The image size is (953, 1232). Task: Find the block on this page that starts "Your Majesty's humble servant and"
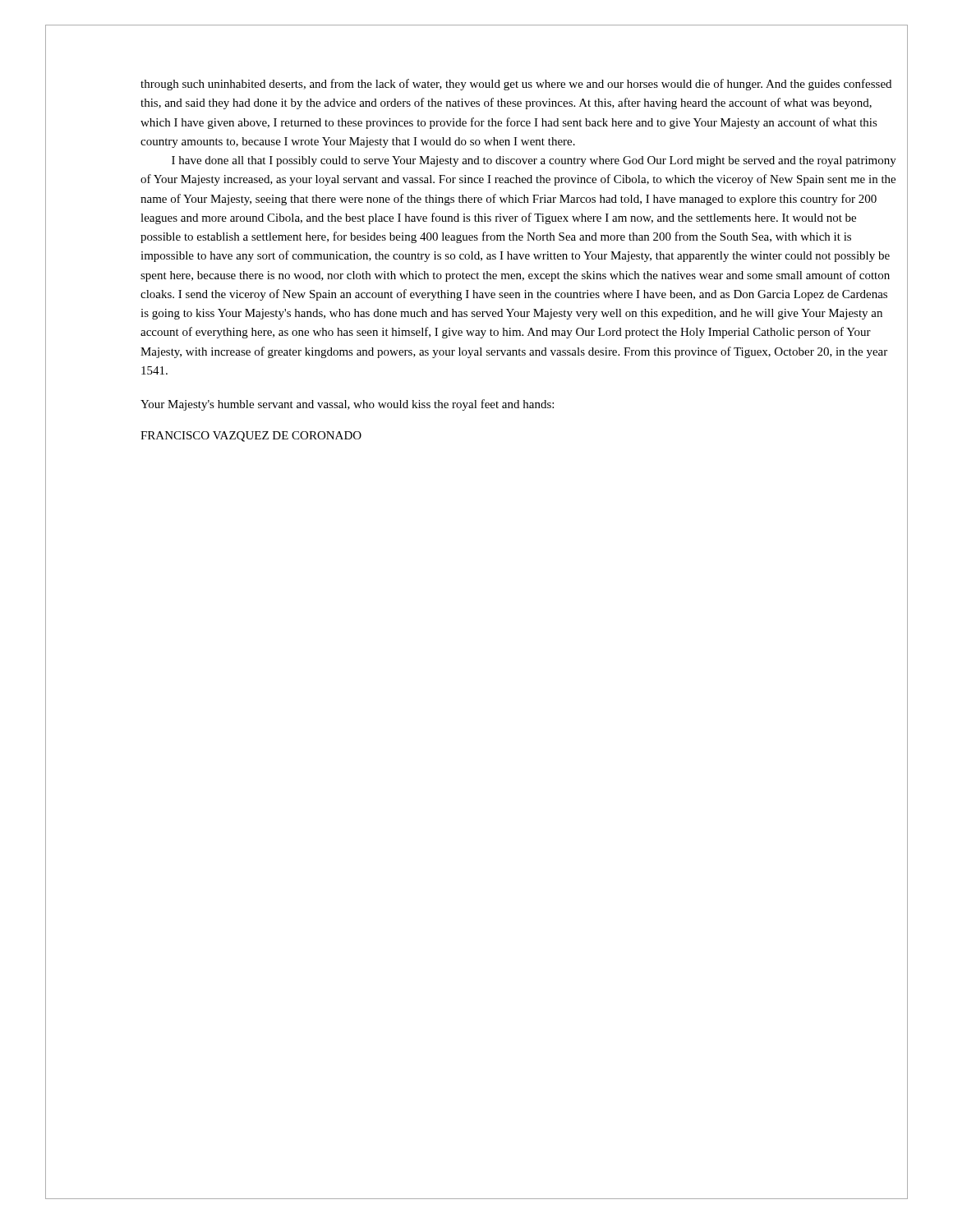point(348,404)
